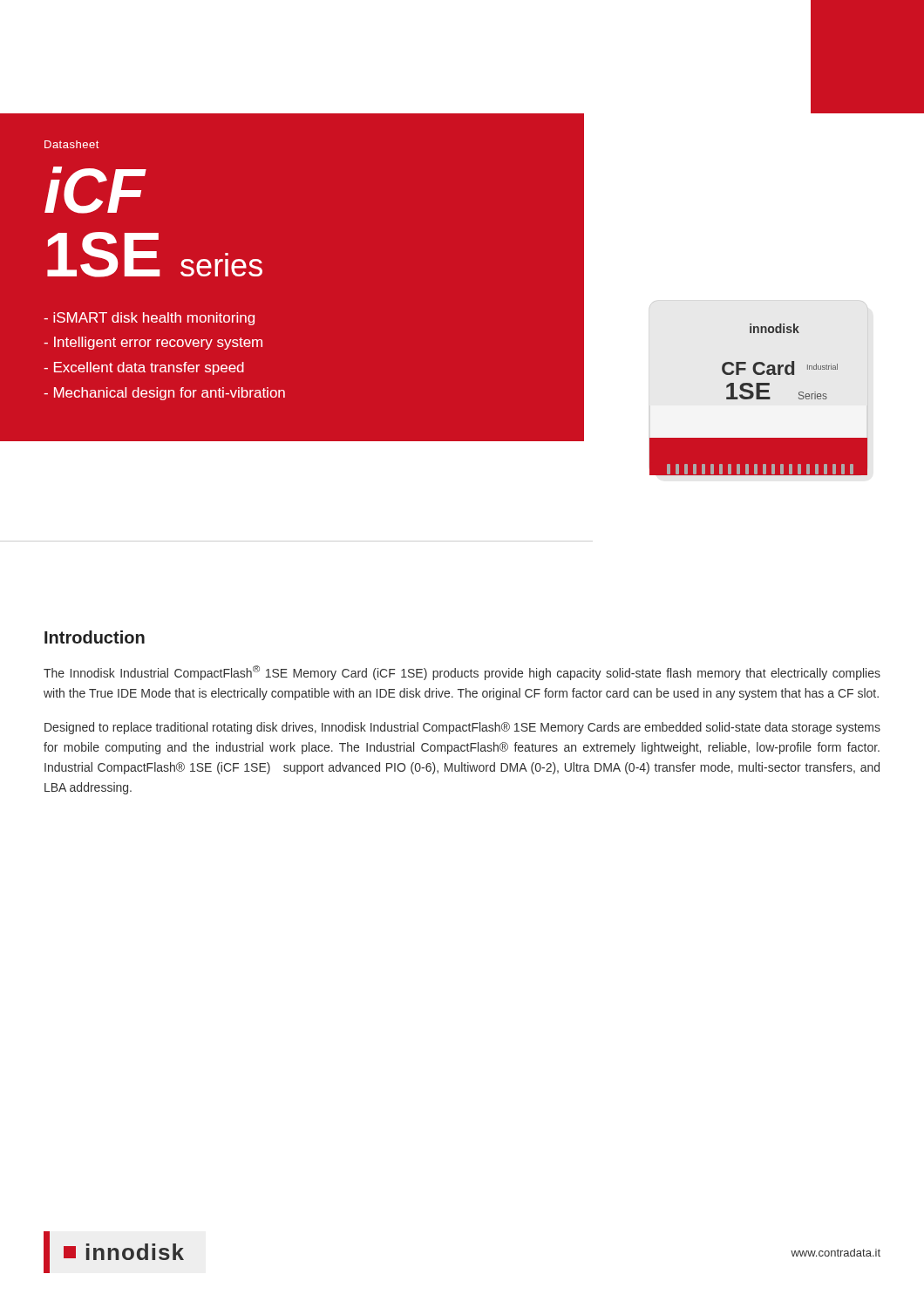Locate the list item containing "Excellent data transfer speed"
This screenshot has width=924, height=1308.
(144, 368)
